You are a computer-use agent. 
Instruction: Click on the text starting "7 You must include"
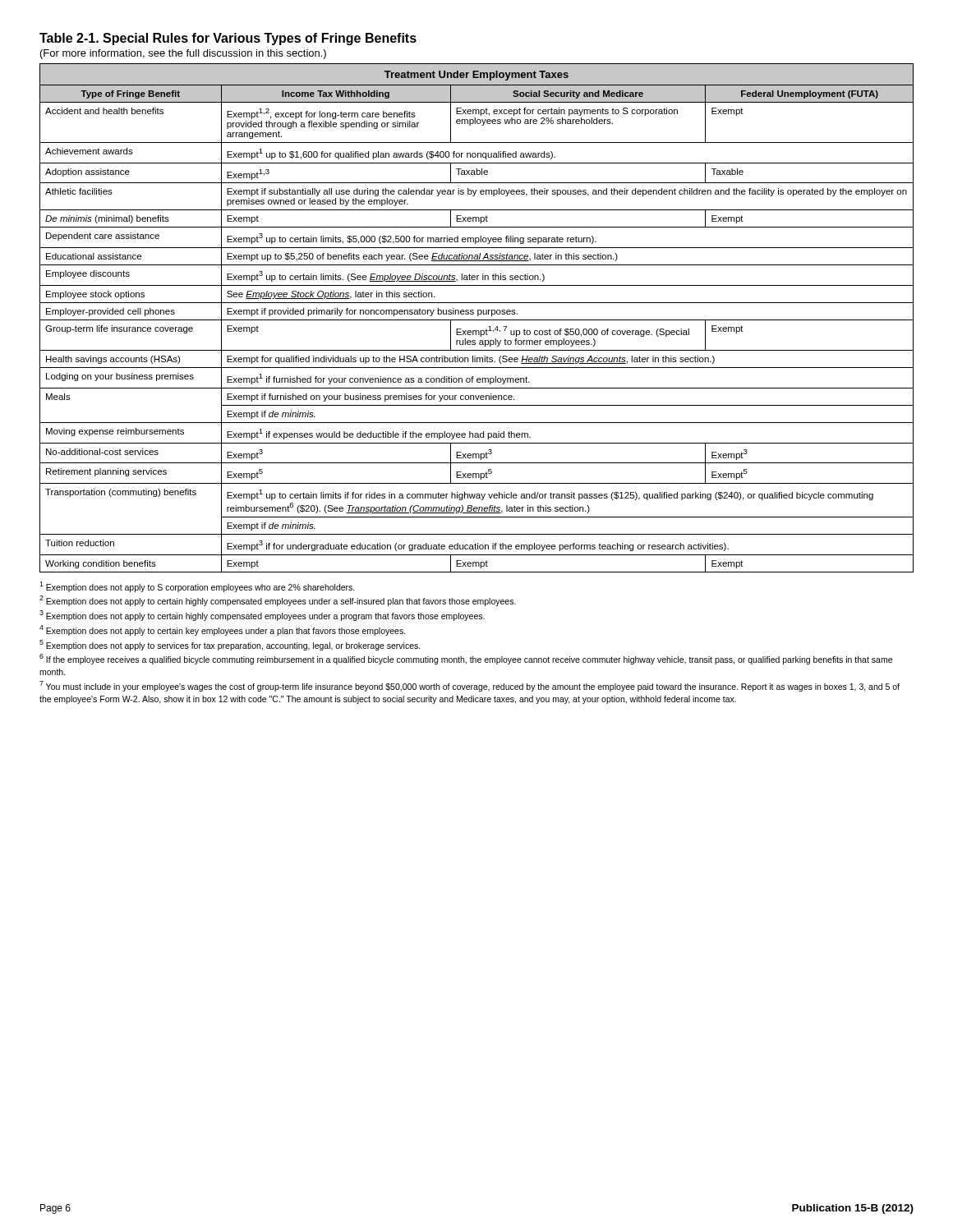pyautogui.click(x=476, y=692)
